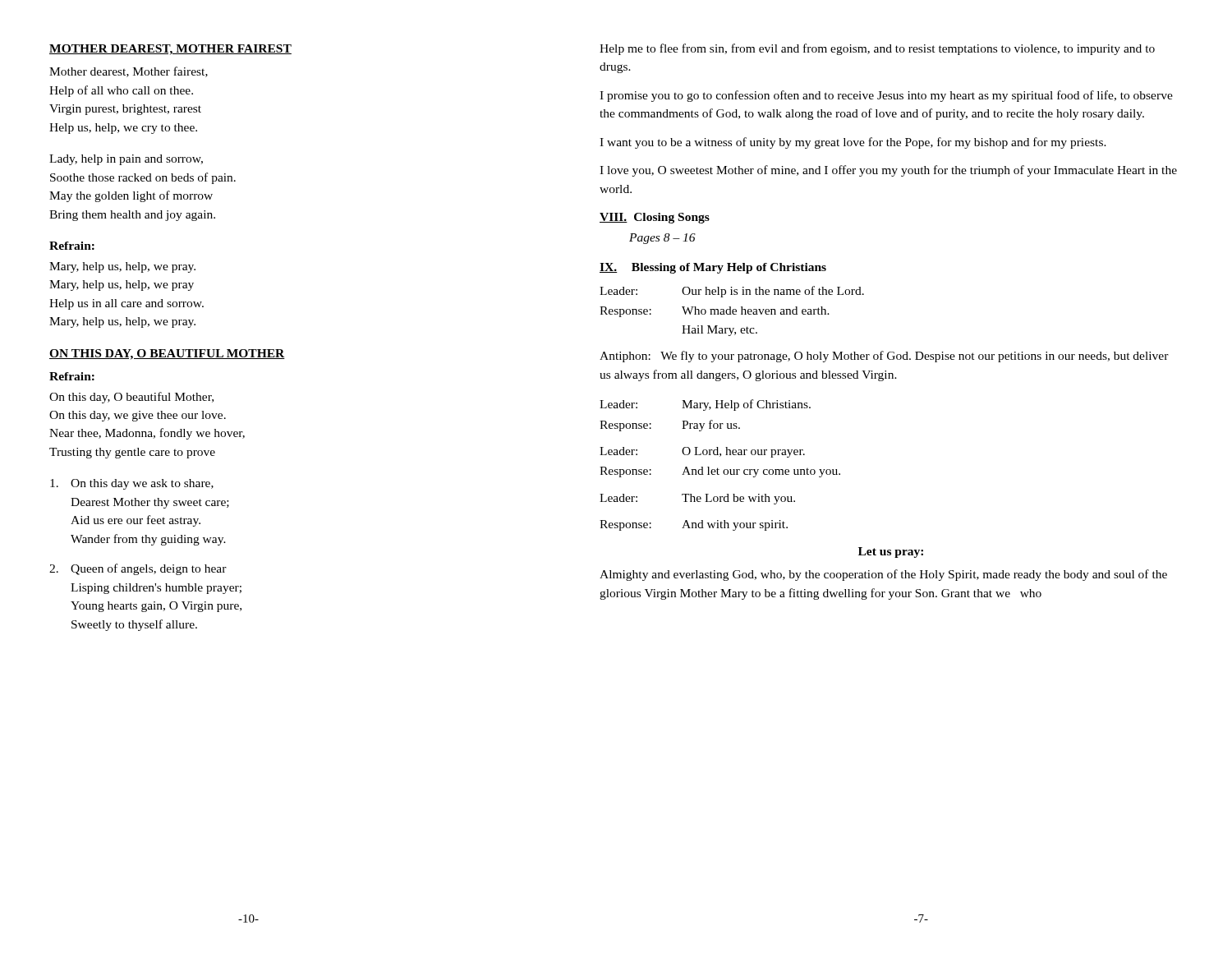Image resolution: width=1232 pixels, height=953 pixels.
Task: Navigate to the block starting "Response: And with your"
Action: (x=694, y=525)
